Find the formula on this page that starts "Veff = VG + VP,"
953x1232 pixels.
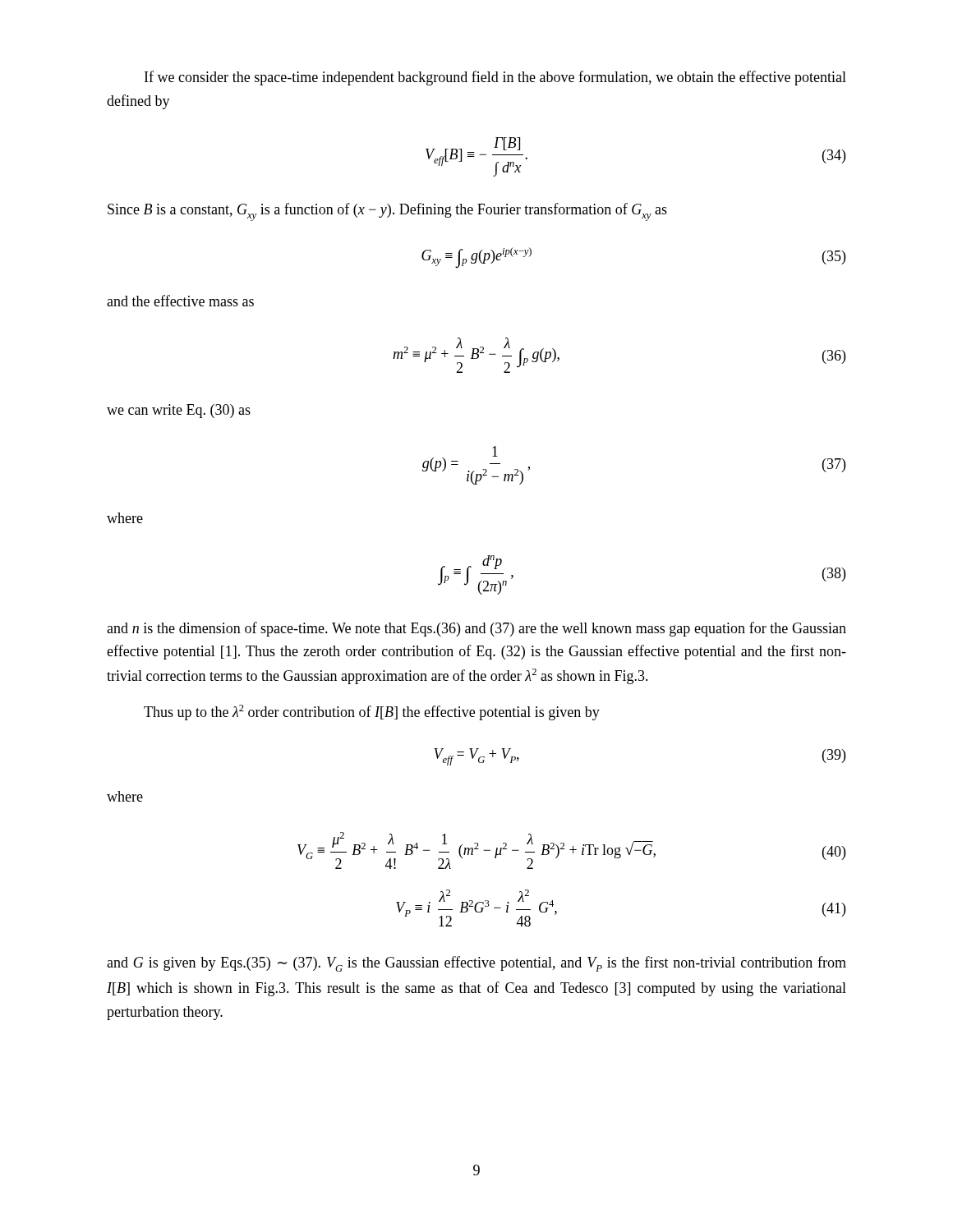(x=479, y=759)
